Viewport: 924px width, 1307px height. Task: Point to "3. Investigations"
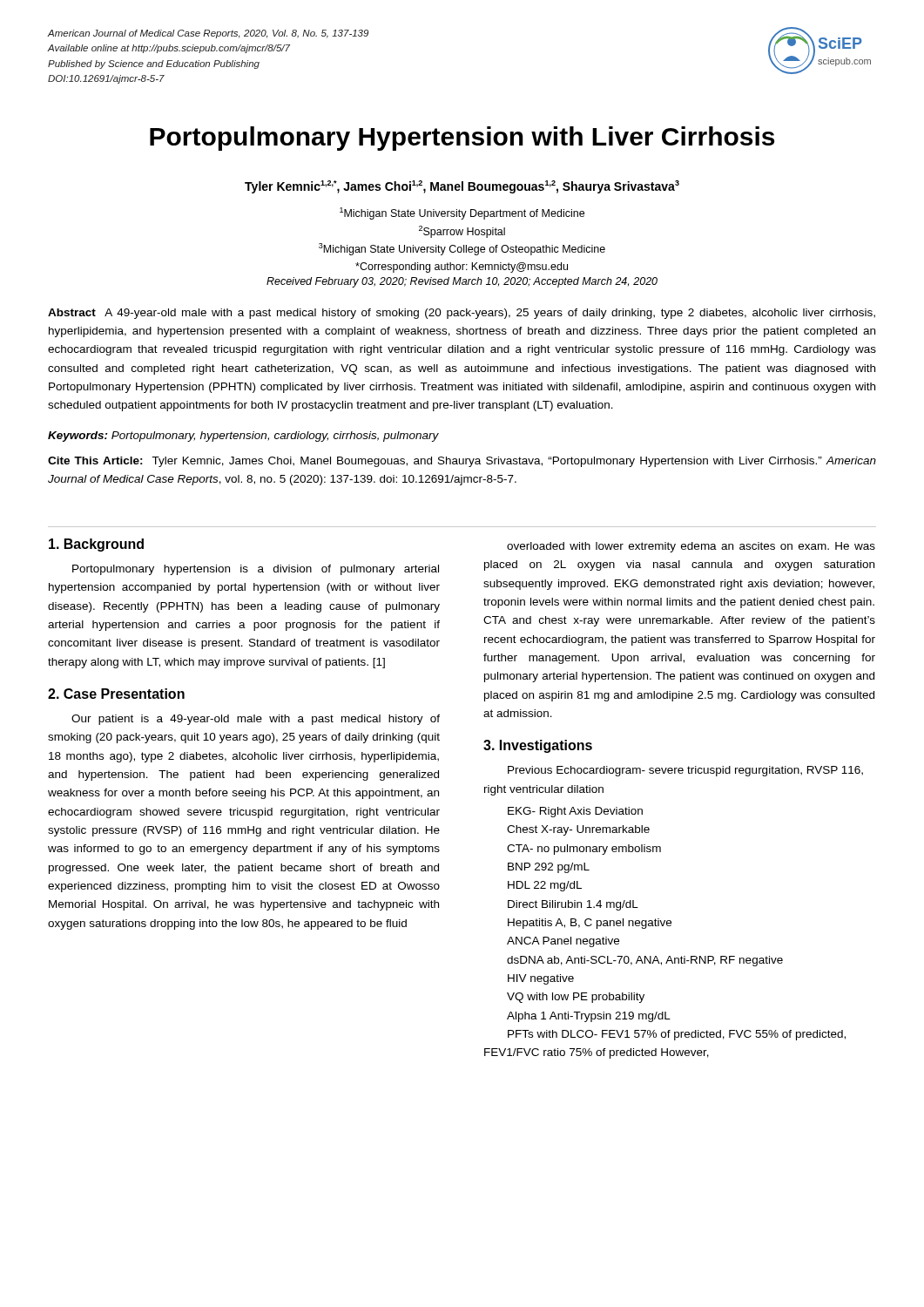pyautogui.click(x=538, y=746)
